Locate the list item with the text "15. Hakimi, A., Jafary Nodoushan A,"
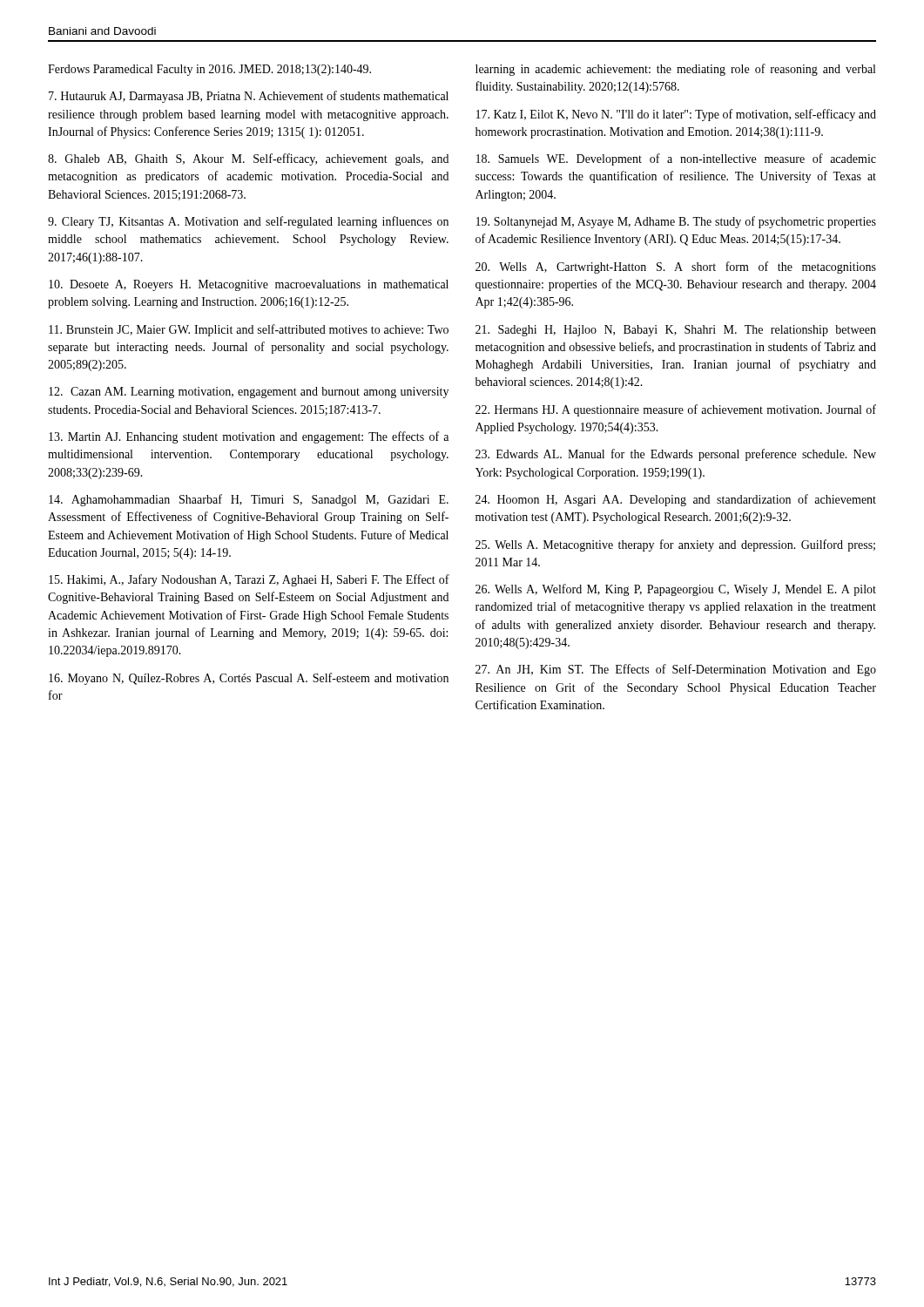924x1307 pixels. point(248,615)
